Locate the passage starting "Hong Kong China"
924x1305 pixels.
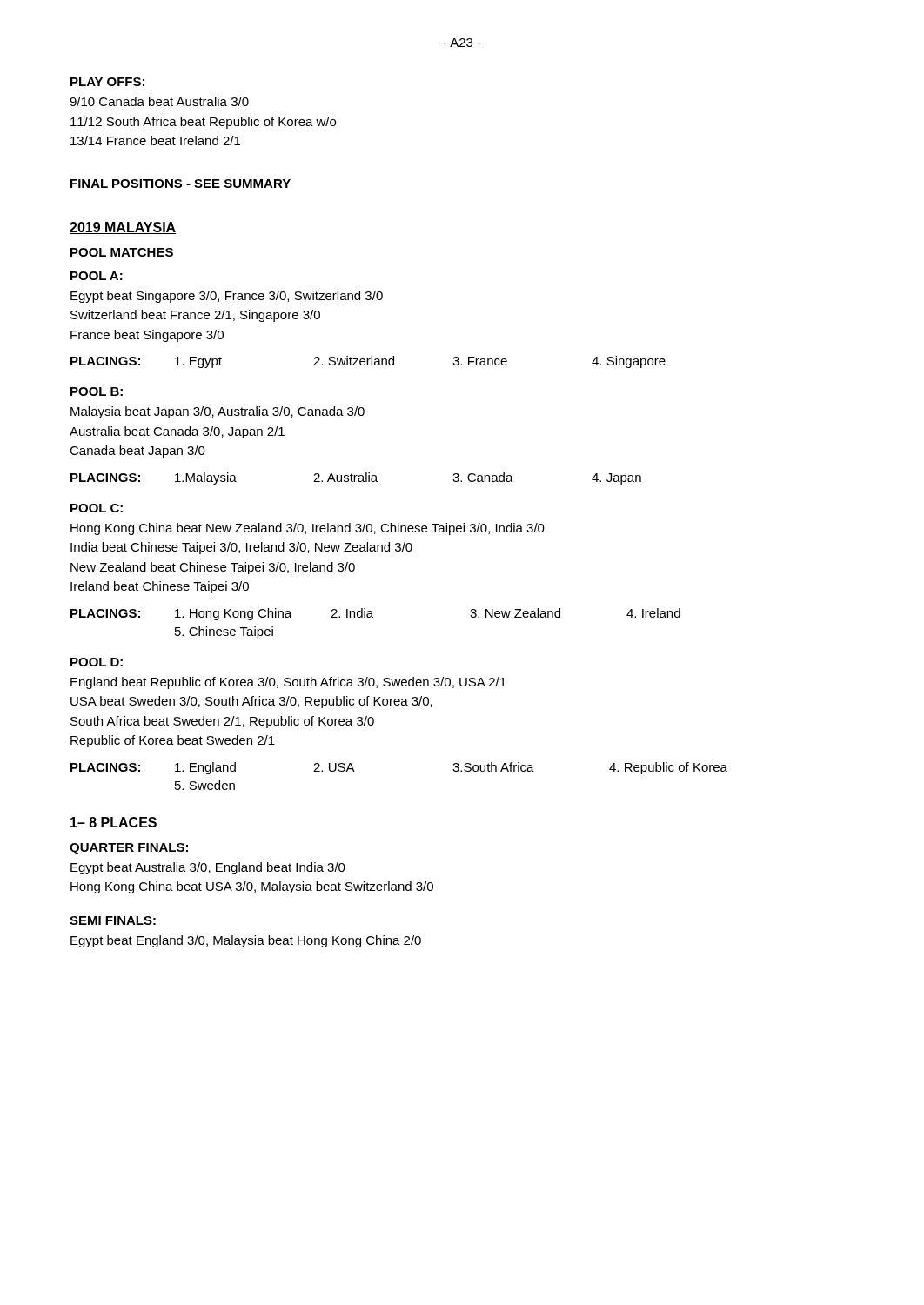pos(307,557)
